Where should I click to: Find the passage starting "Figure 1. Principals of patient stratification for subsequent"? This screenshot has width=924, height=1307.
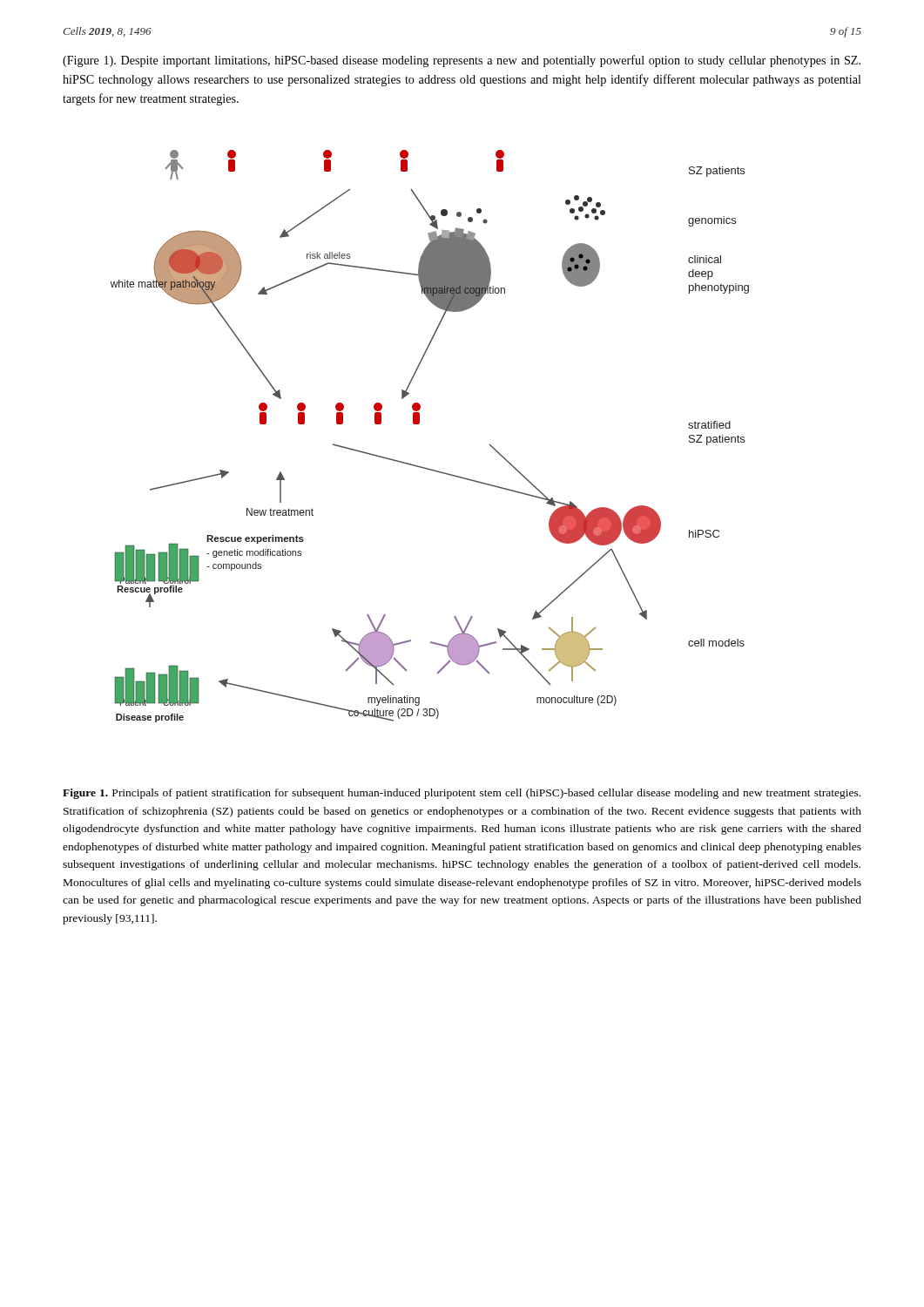(x=462, y=855)
